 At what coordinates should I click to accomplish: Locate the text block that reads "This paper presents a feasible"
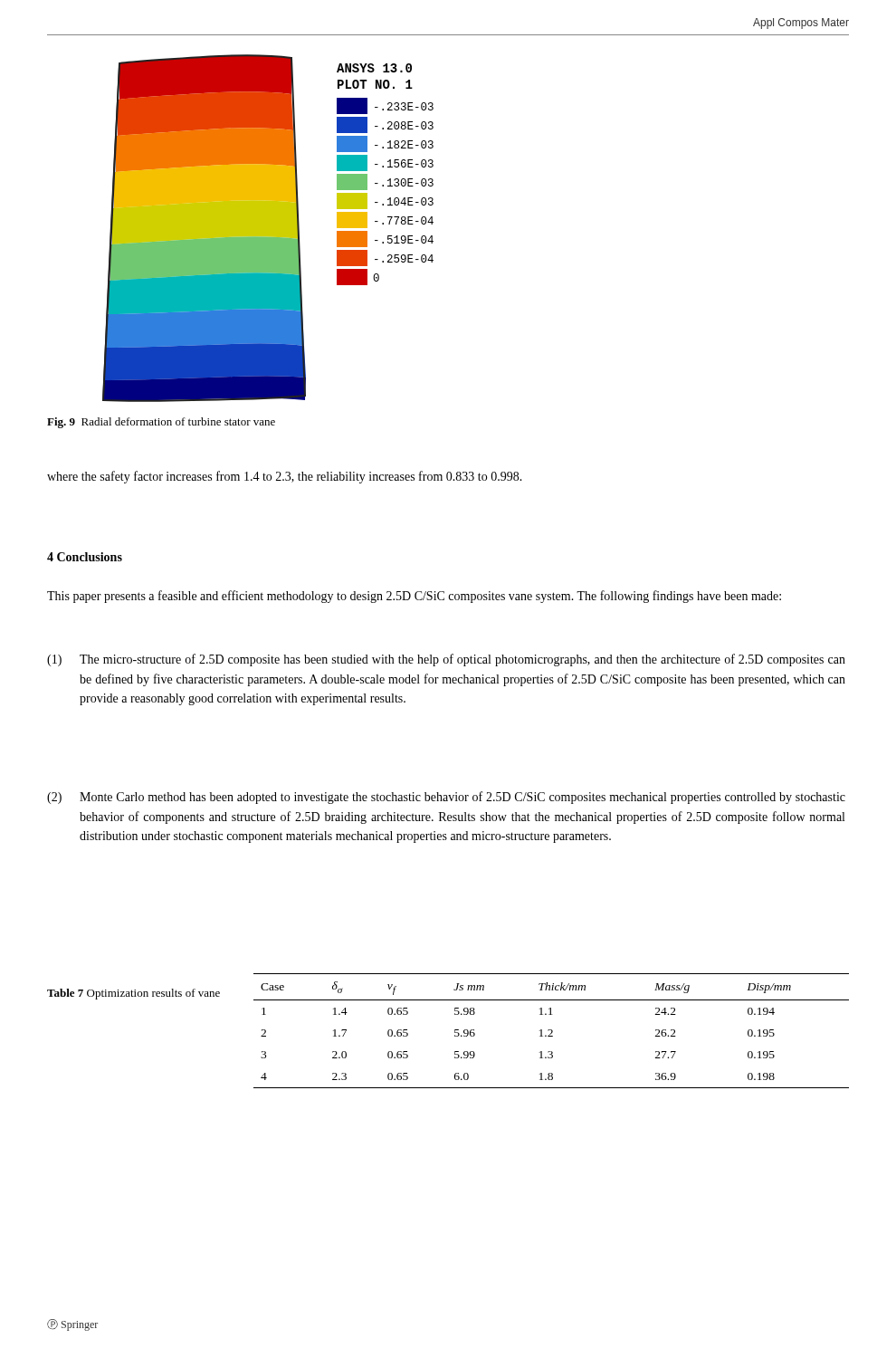pyautogui.click(x=415, y=596)
